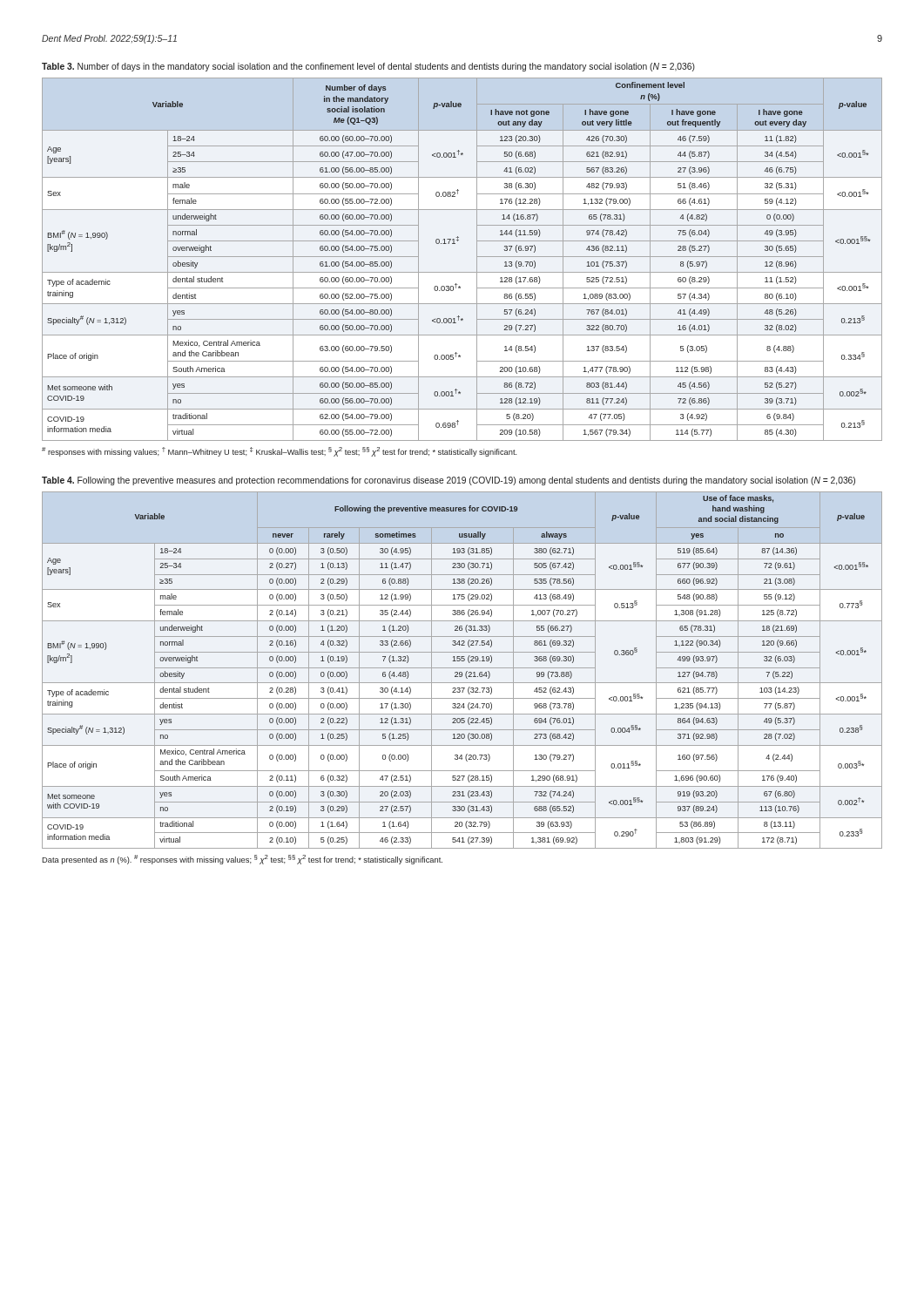Click on the table containing "767 (84.01)"
This screenshot has width=924, height=1307.
pos(462,259)
